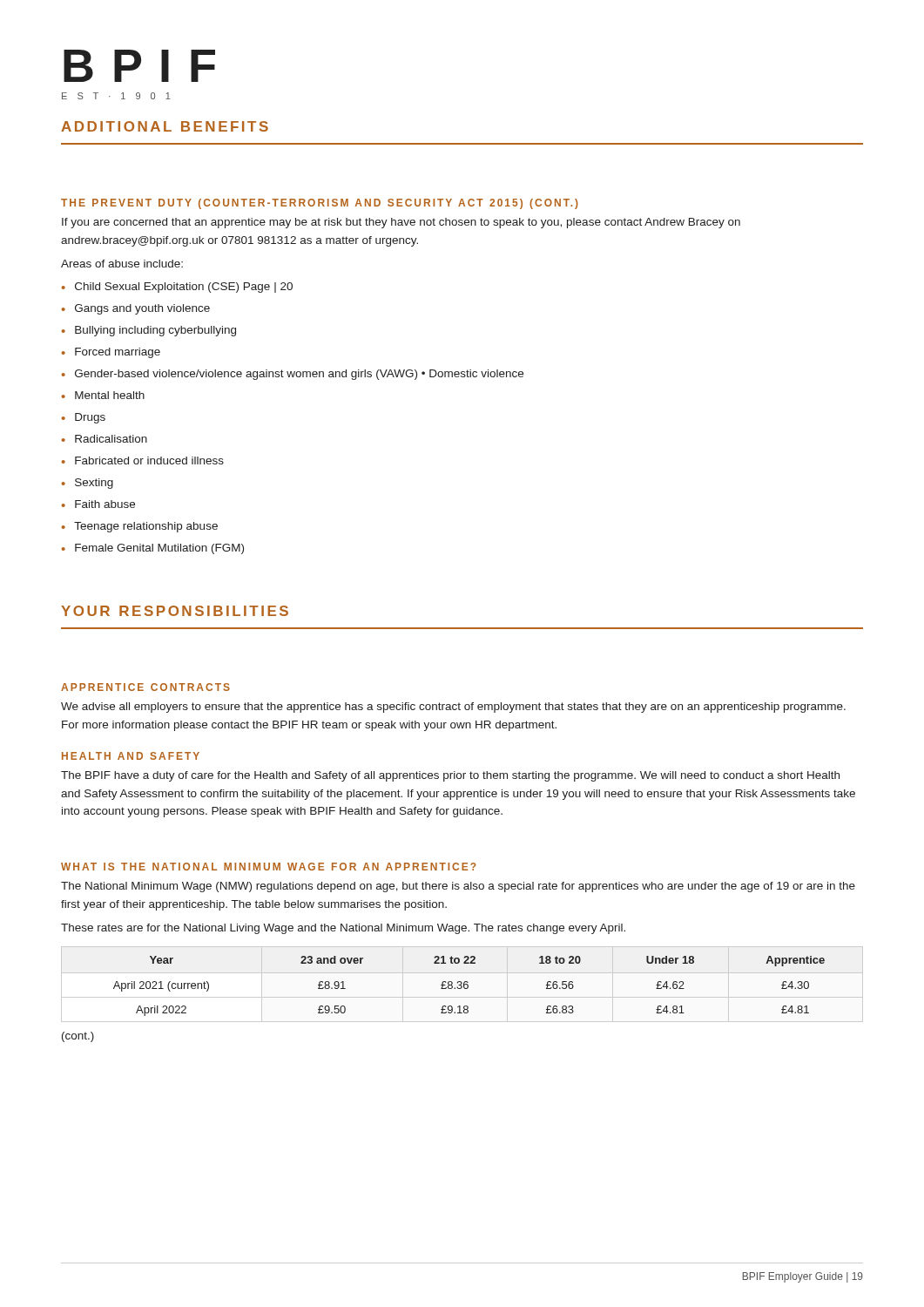Select the text block starting "Child Sexual Exploitation (CSE) Page"
Image resolution: width=924 pixels, height=1307 pixels.
184,286
